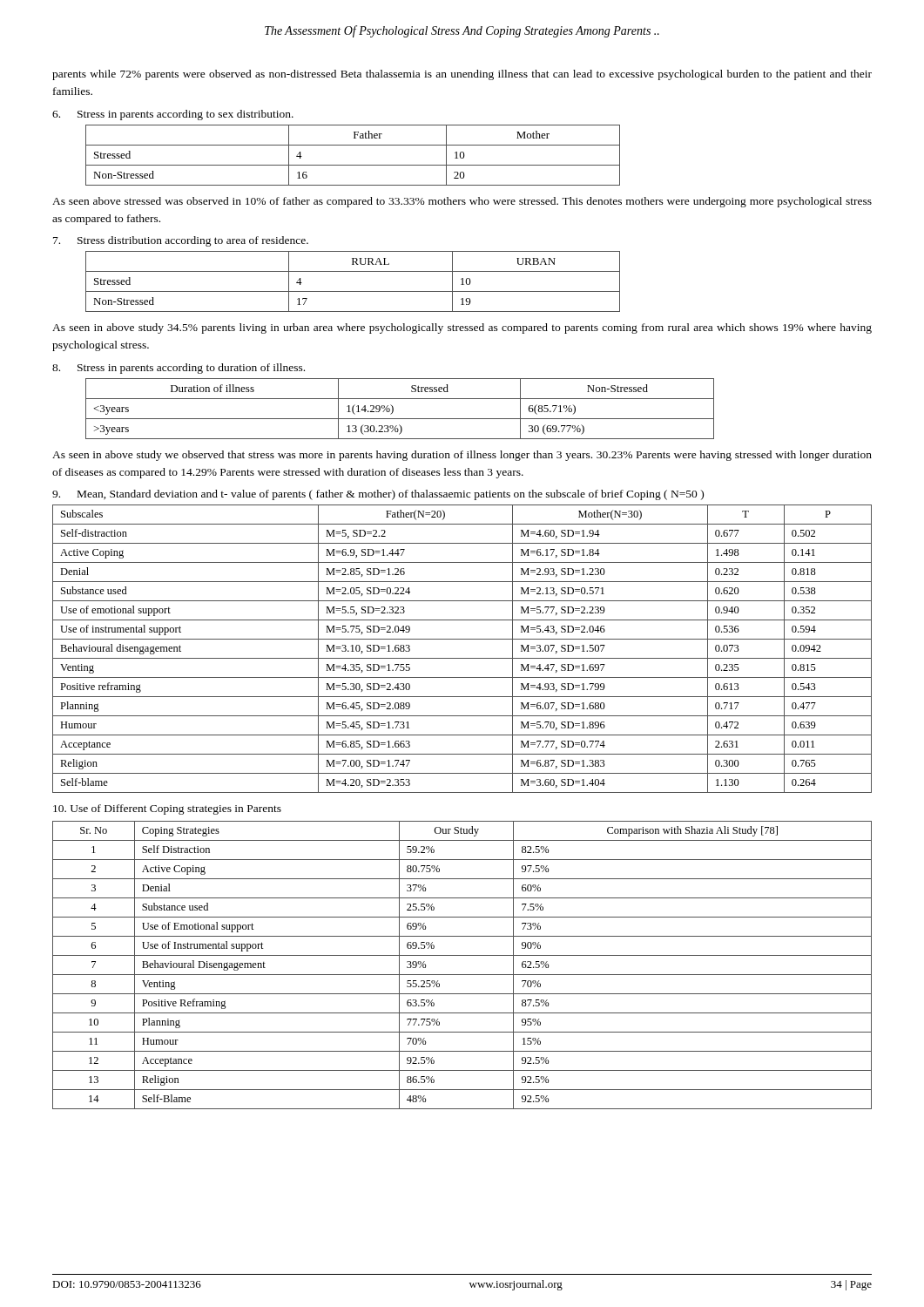The height and width of the screenshot is (1307, 924).
Task: Navigate to the block starting "Use of Different Coping"
Action: tap(462, 809)
